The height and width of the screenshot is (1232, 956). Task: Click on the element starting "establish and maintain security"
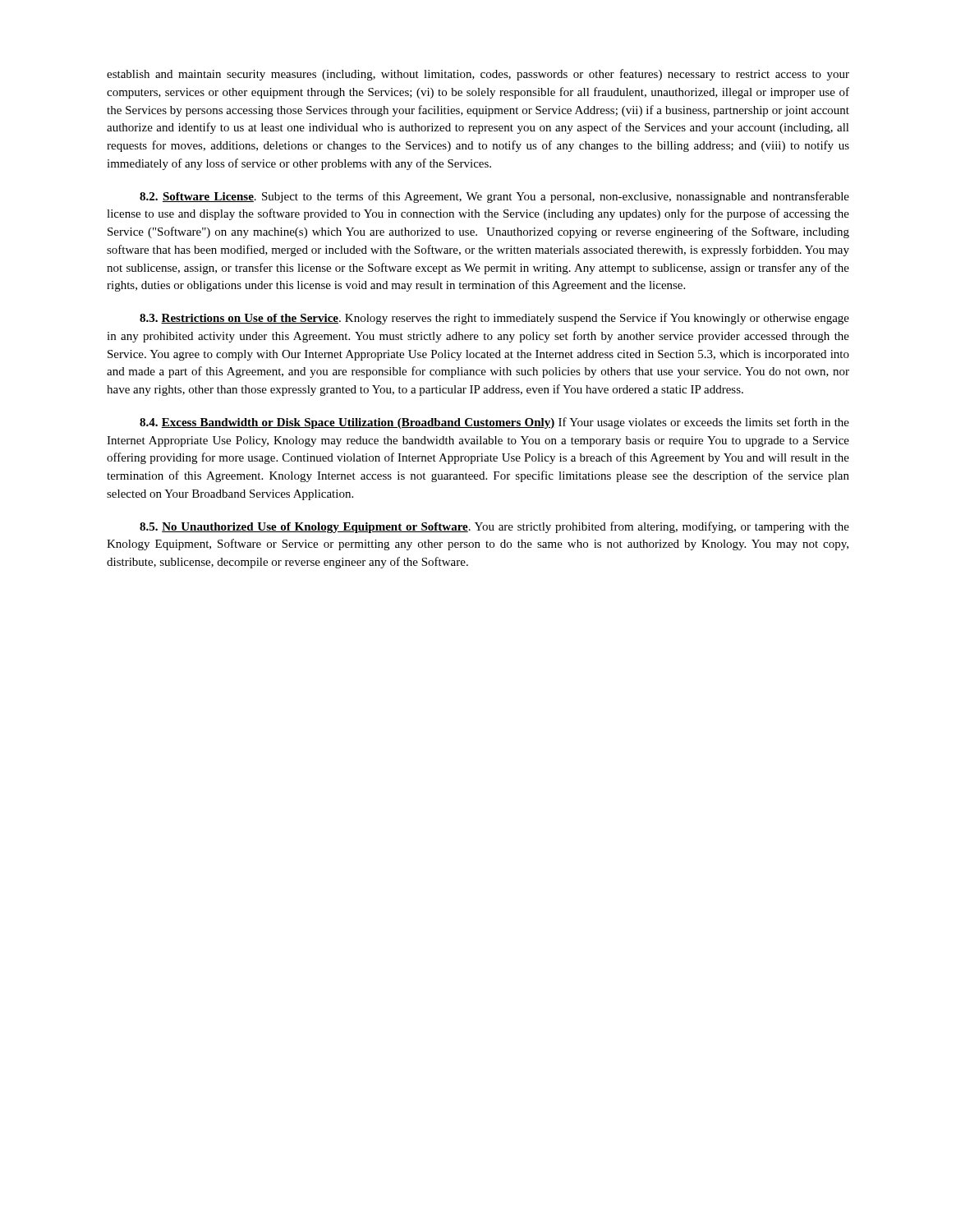click(478, 119)
